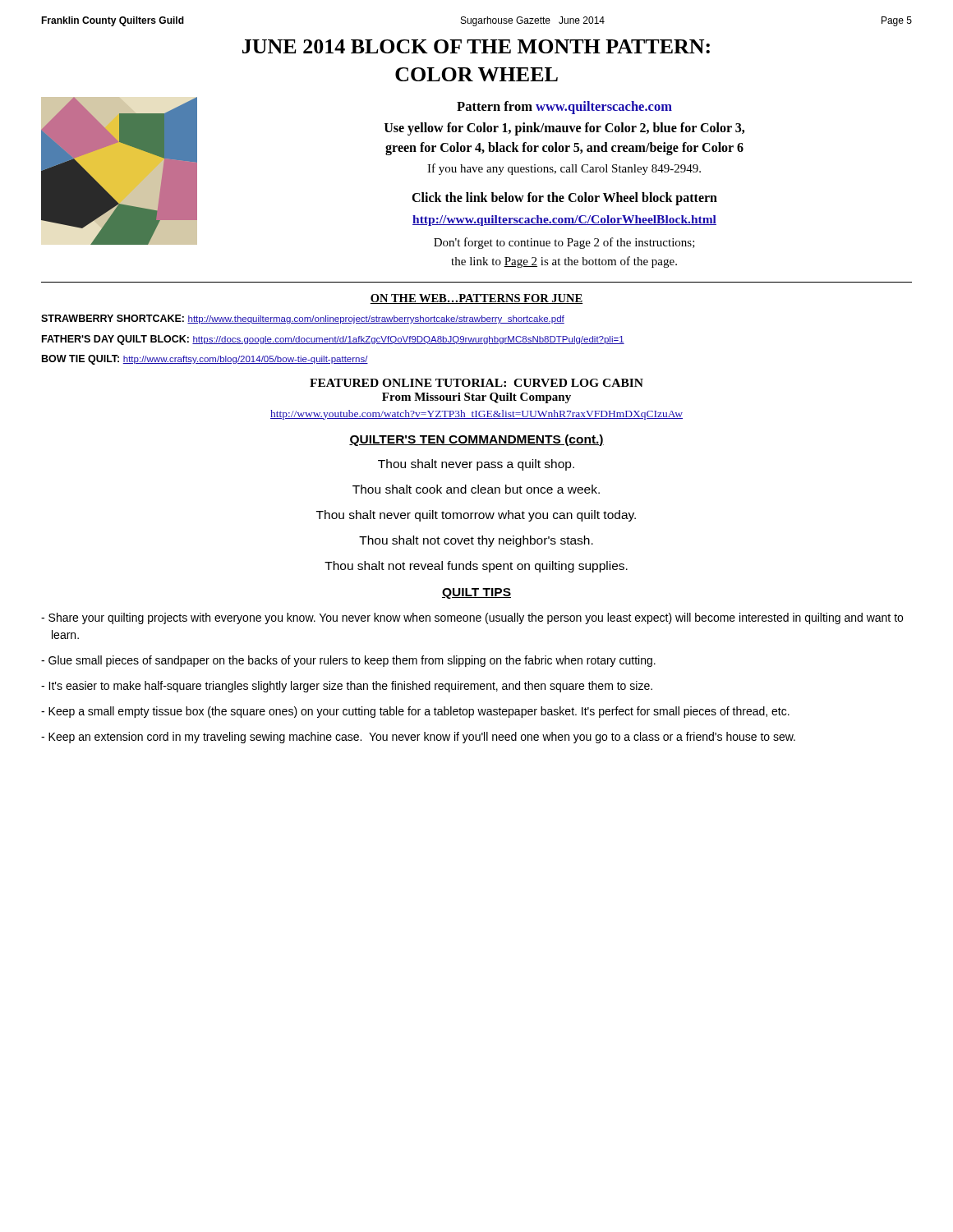Find the text with the text "STRAWBERRY SHORTCAKE: http://www.thequiltermag.com/onlineproject/strawberryshortcake/strawberry_shortcake.pdf"
Screen dimensions: 1232x953
[x=303, y=319]
